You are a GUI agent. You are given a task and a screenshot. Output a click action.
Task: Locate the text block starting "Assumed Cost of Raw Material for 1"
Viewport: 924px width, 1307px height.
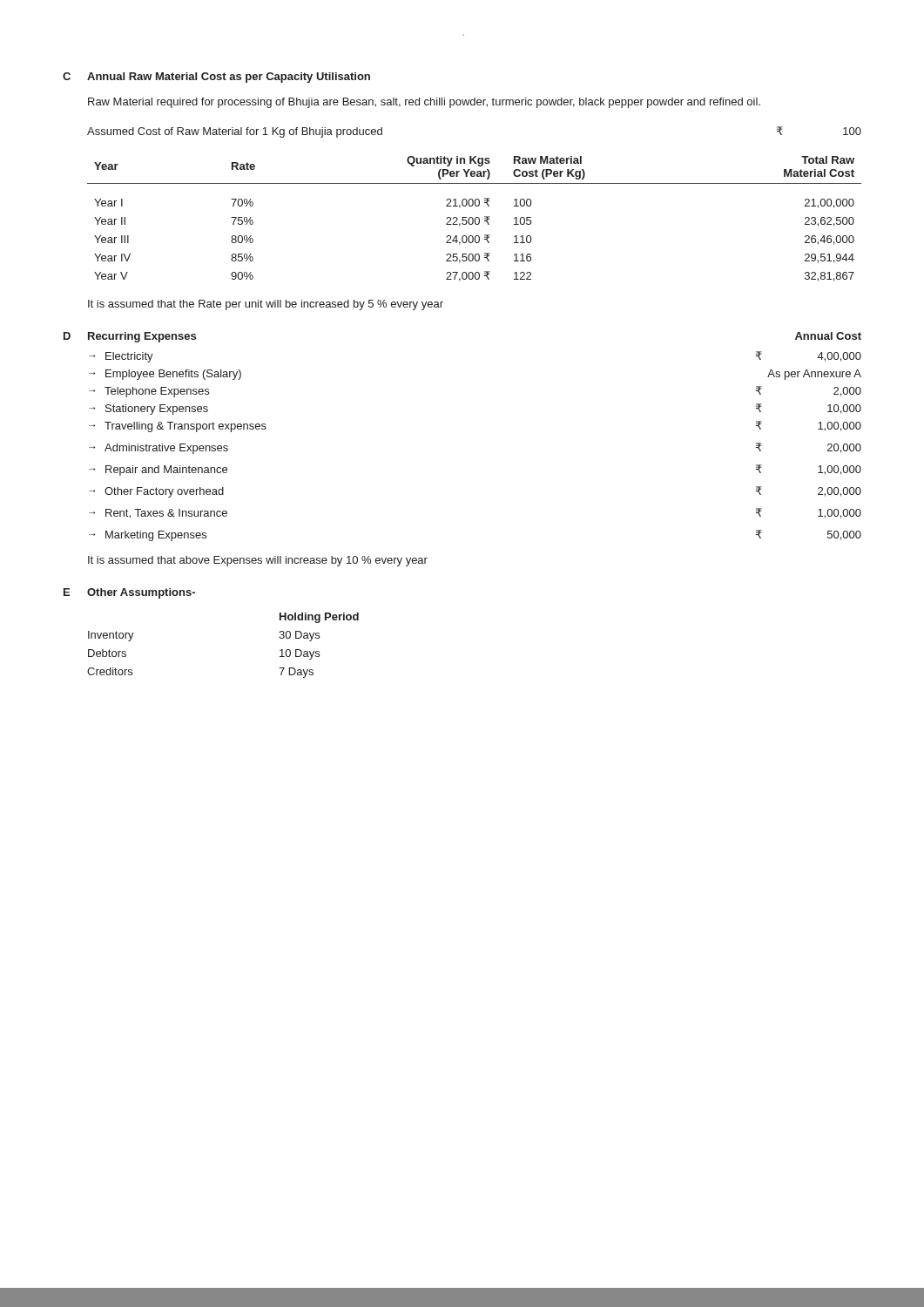(x=232, y=132)
